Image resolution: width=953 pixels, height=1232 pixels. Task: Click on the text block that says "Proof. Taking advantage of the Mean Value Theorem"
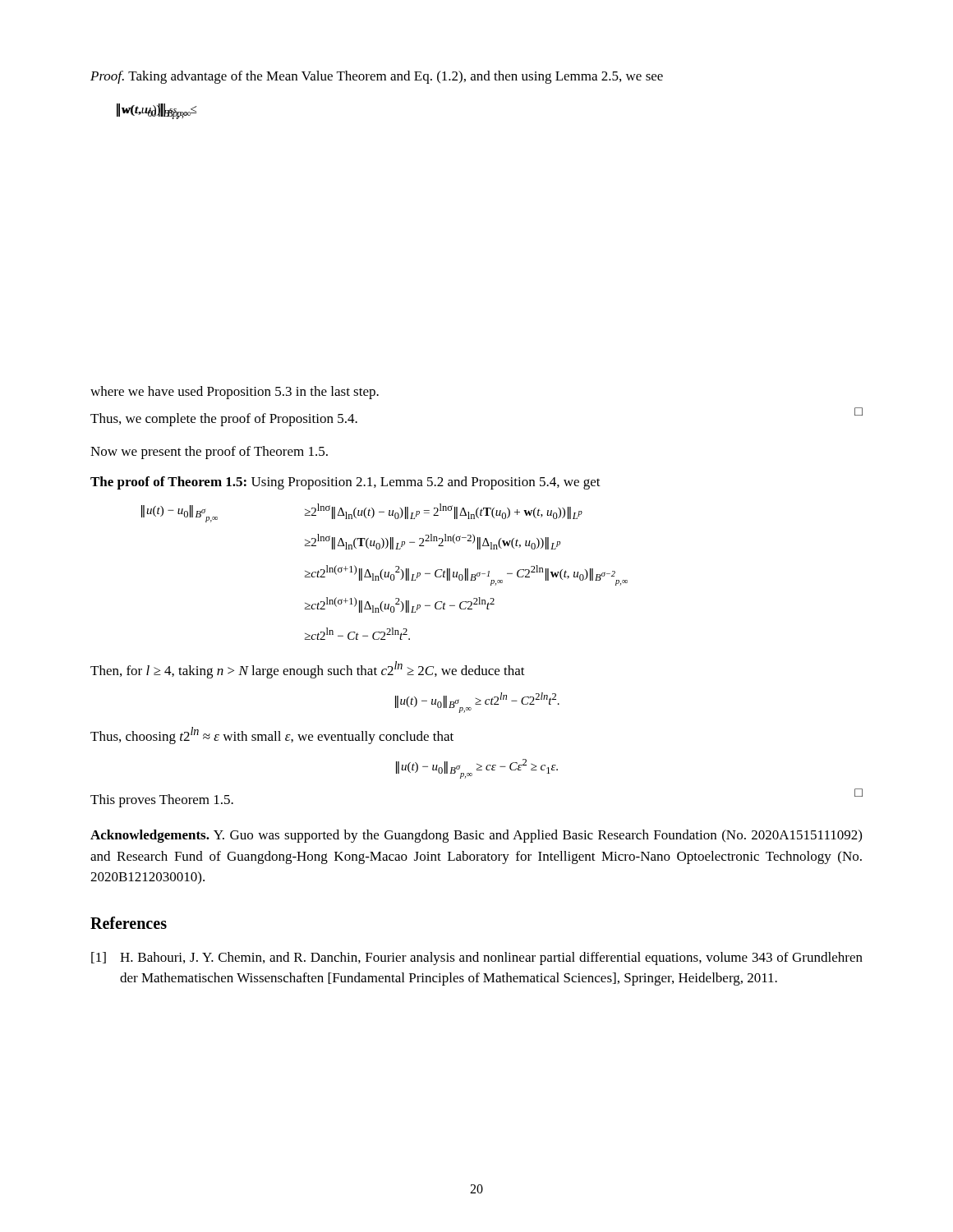tap(377, 76)
